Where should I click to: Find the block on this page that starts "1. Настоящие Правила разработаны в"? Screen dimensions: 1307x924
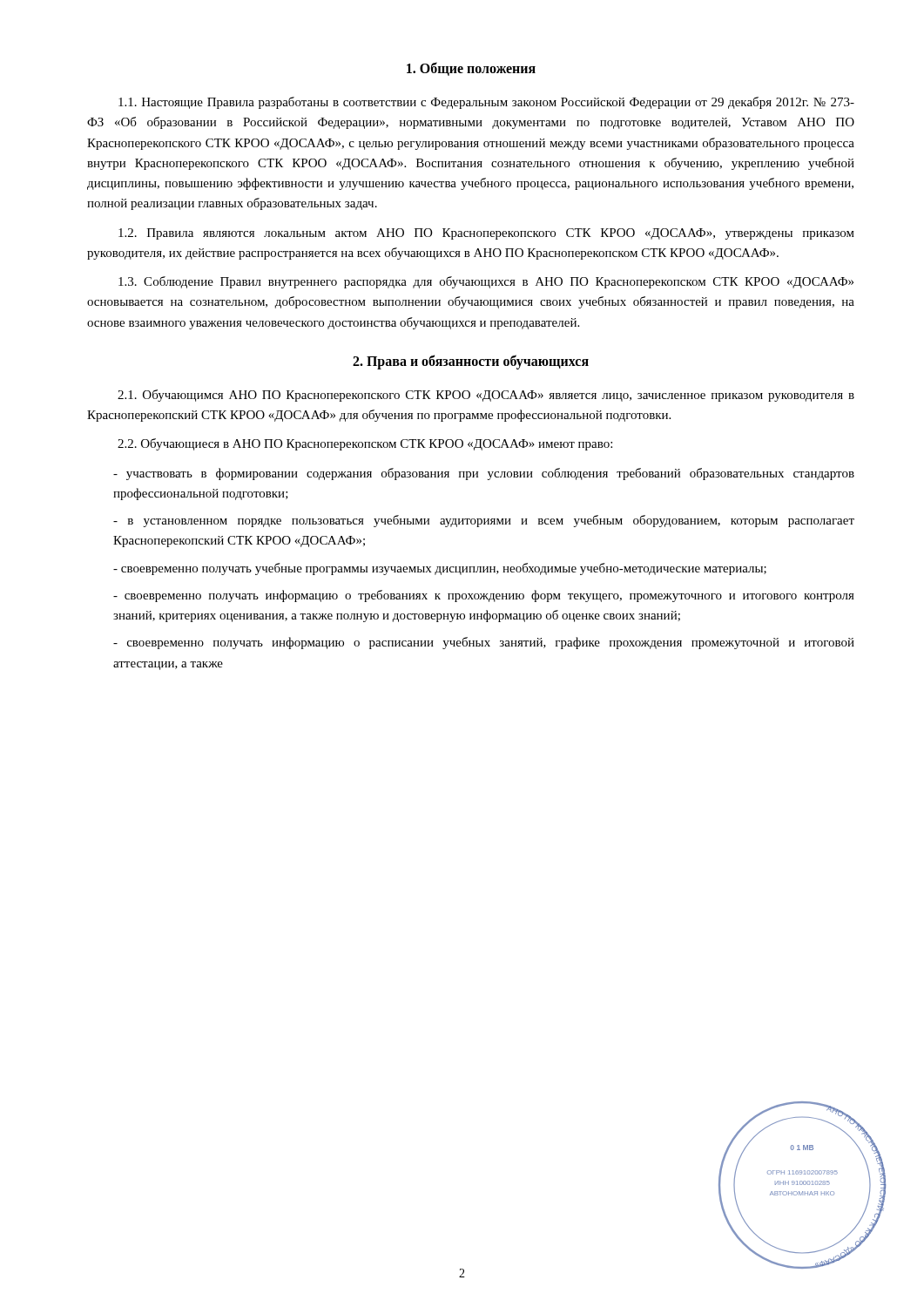[x=471, y=153]
